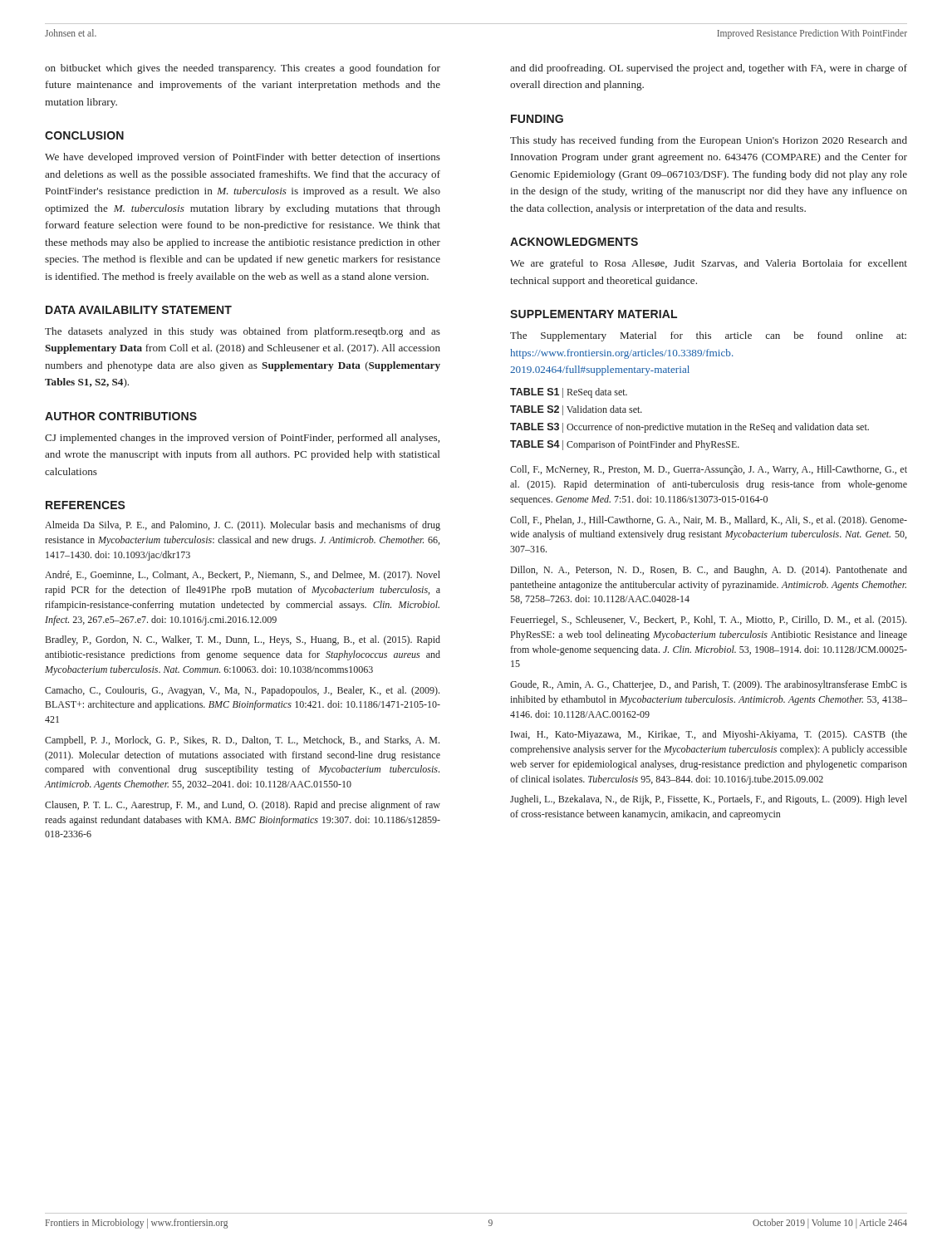Select the text block that says "This study has received funding from the European"
This screenshot has width=952, height=1246.
point(709,174)
